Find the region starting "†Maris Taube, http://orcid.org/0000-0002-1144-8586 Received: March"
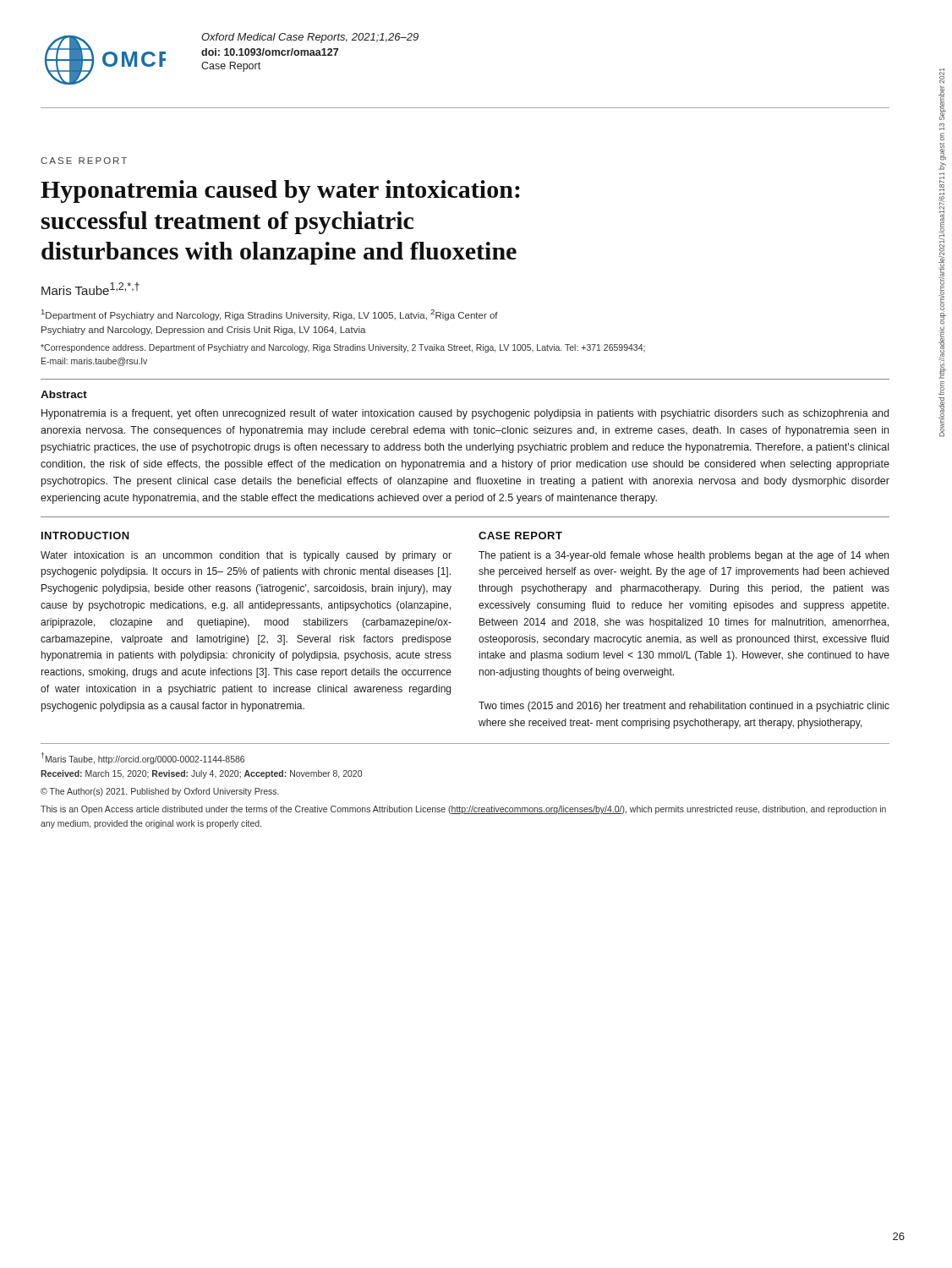This screenshot has width=952, height=1268. [x=201, y=765]
